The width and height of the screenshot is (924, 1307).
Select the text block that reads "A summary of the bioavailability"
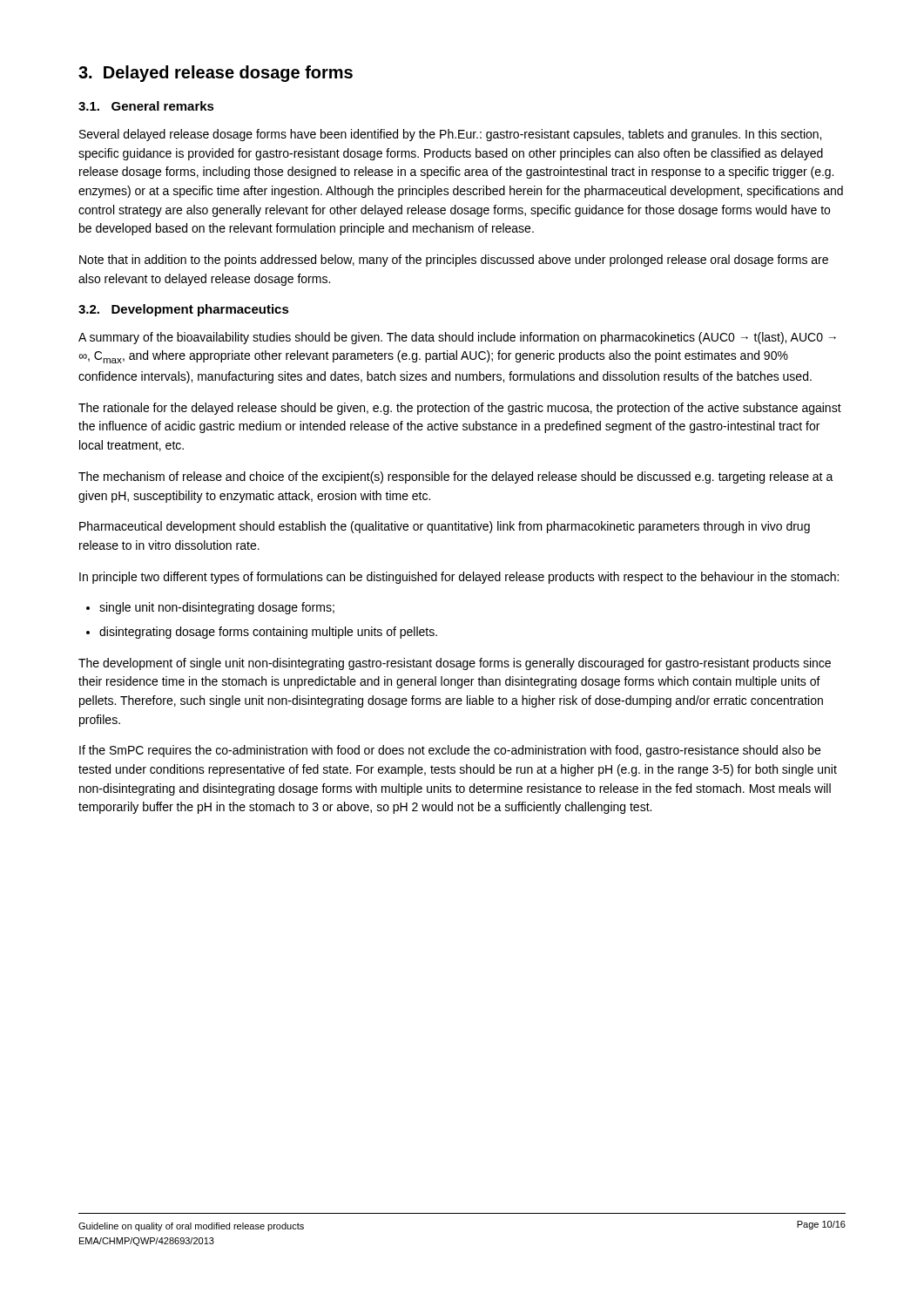(x=462, y=357)
